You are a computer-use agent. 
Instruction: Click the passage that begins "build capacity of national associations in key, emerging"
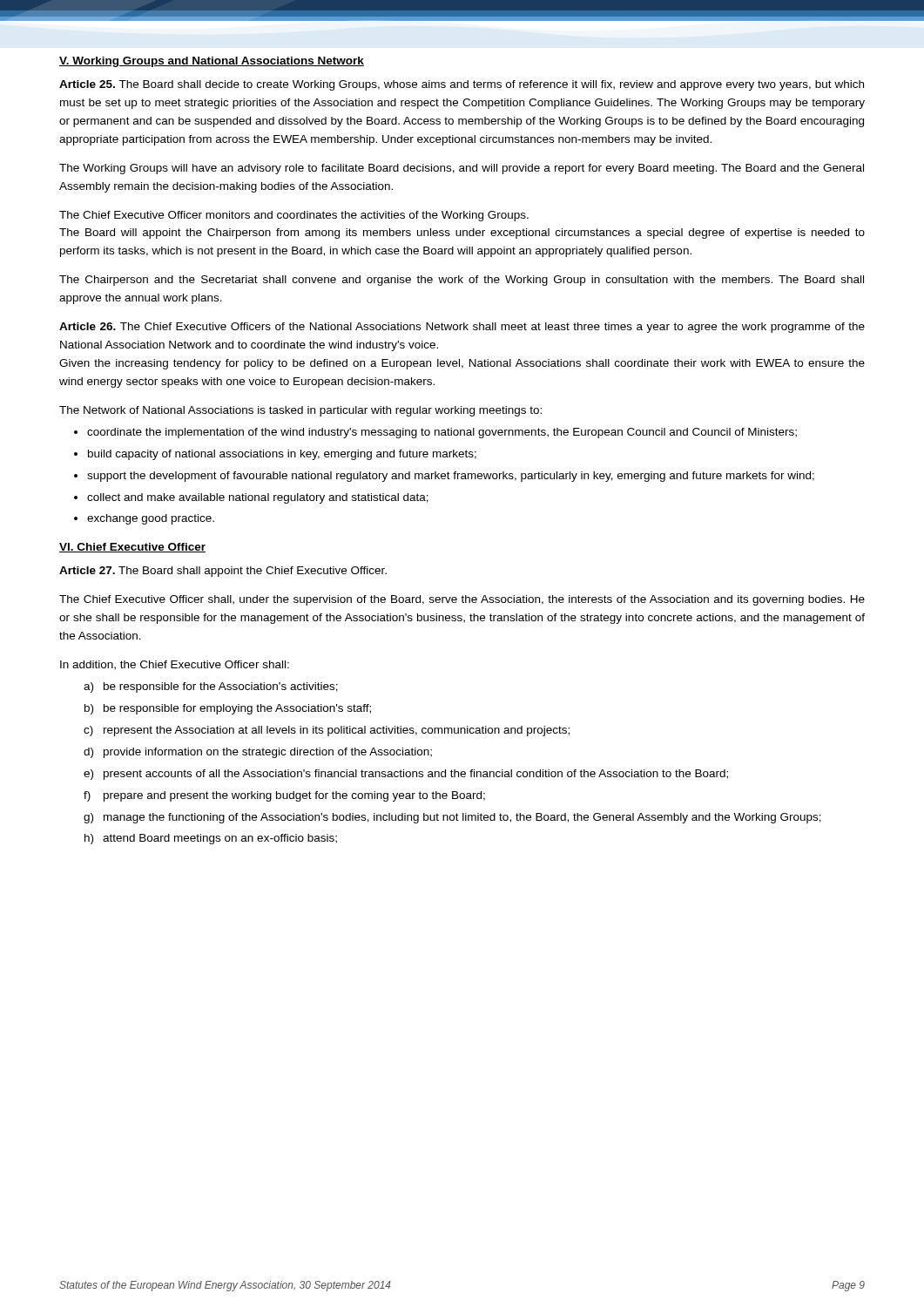coord(282,453)
